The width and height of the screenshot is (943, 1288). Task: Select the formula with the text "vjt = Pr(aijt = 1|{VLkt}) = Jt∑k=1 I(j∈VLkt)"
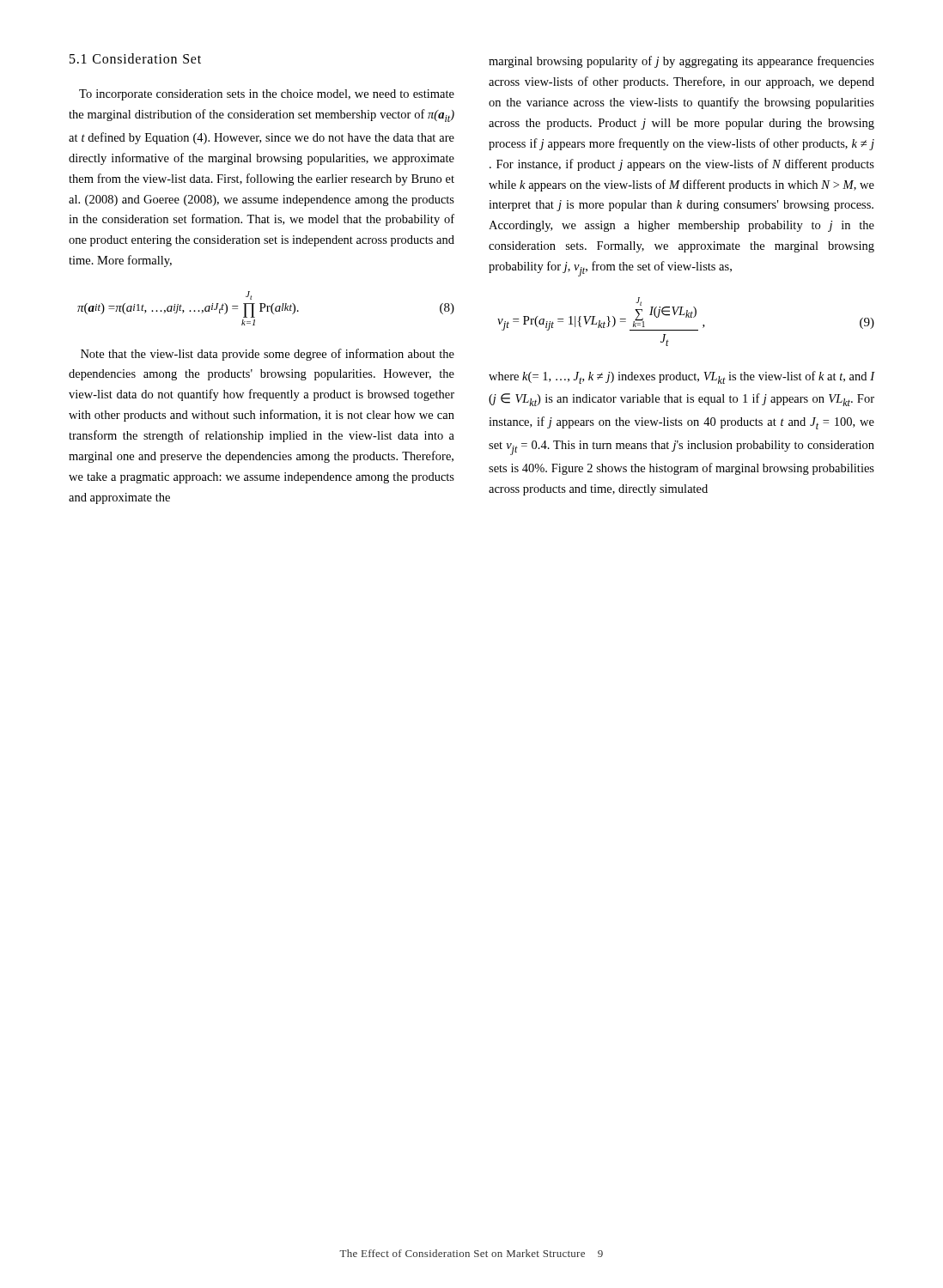[681, 322]
